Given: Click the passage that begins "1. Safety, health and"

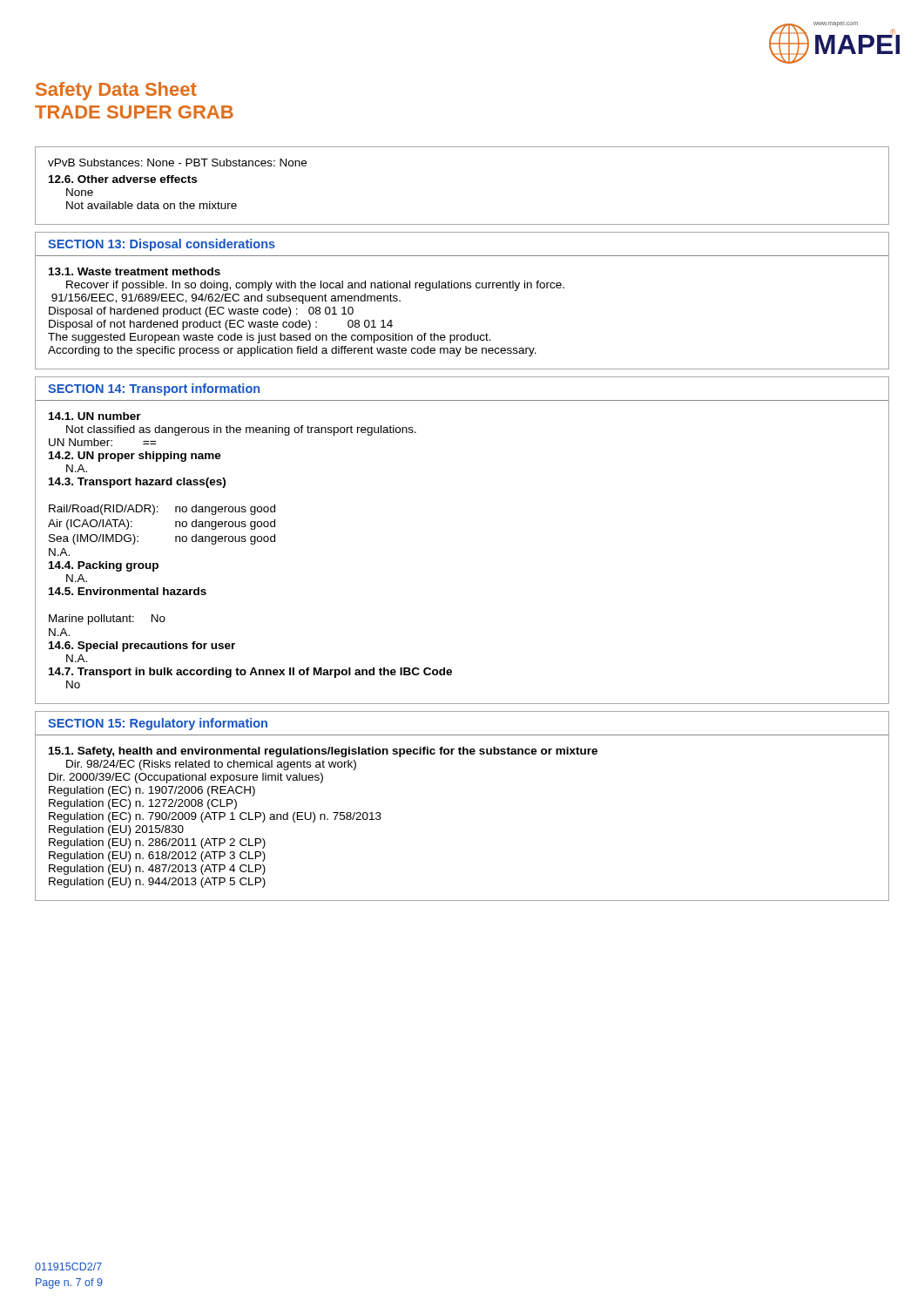Looking at the screenshot, I should [x=323, y=816].
